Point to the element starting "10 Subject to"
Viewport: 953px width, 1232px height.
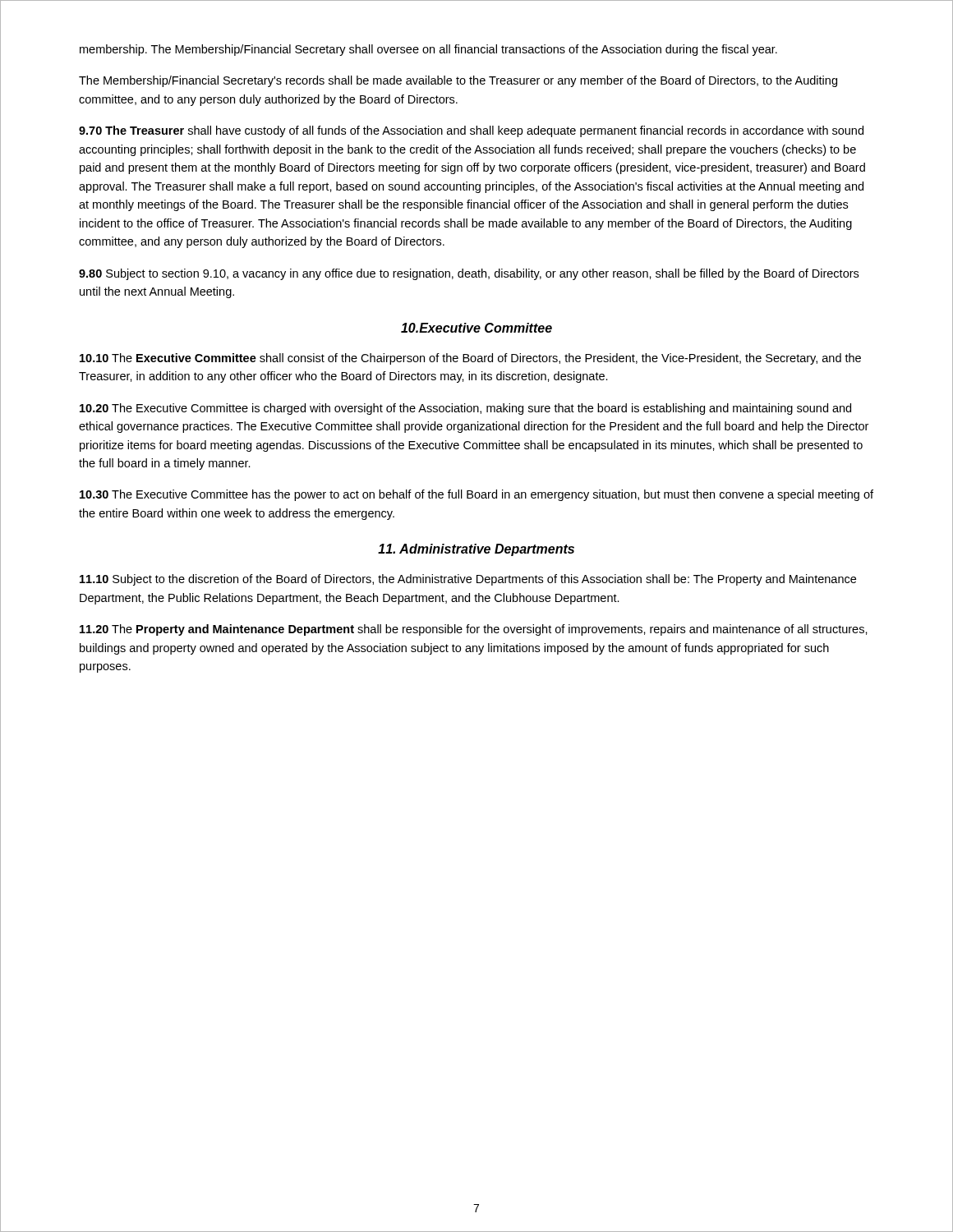(x=468, y=589)
